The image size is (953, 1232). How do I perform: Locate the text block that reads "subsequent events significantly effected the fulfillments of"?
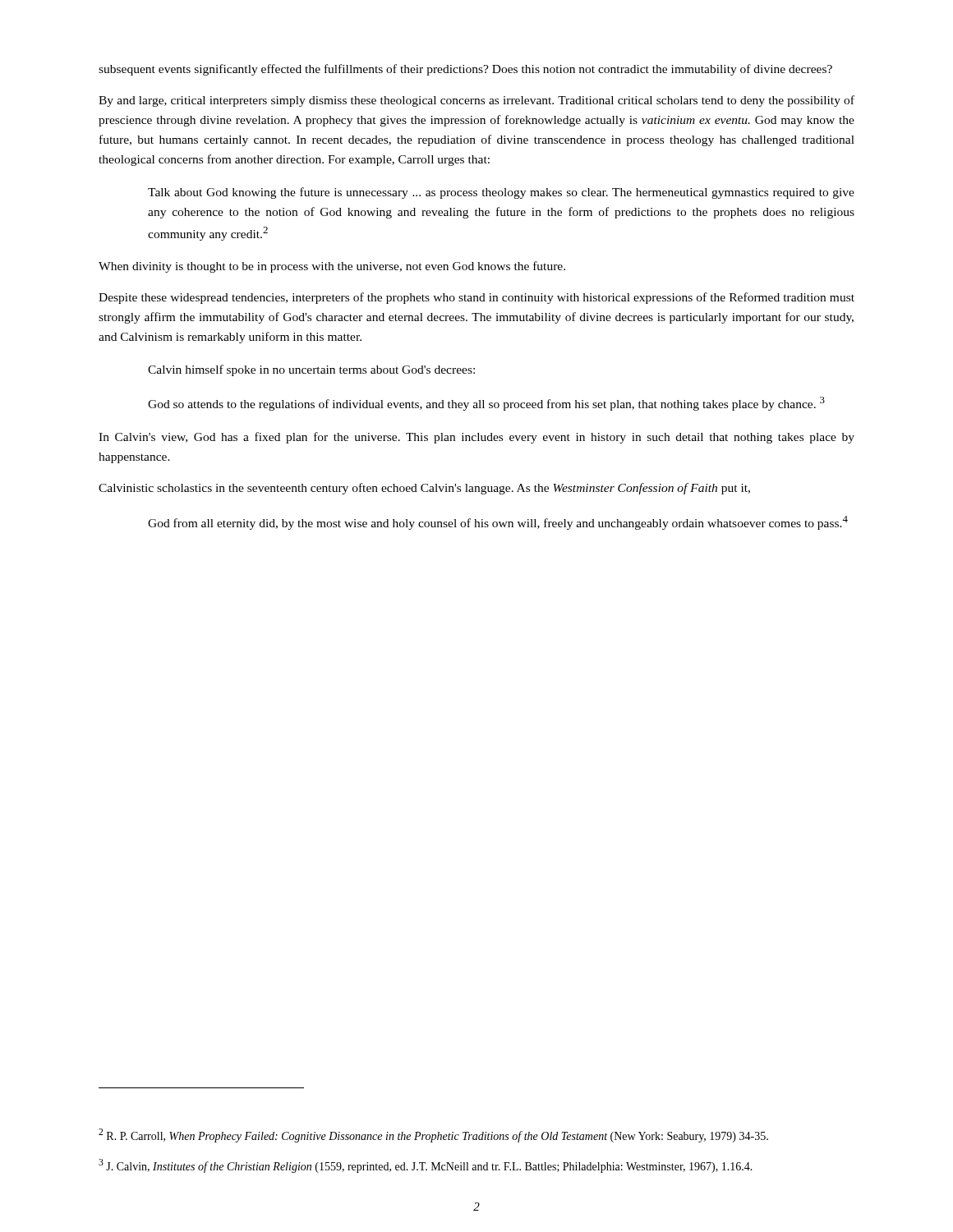[x=476, y=69]
